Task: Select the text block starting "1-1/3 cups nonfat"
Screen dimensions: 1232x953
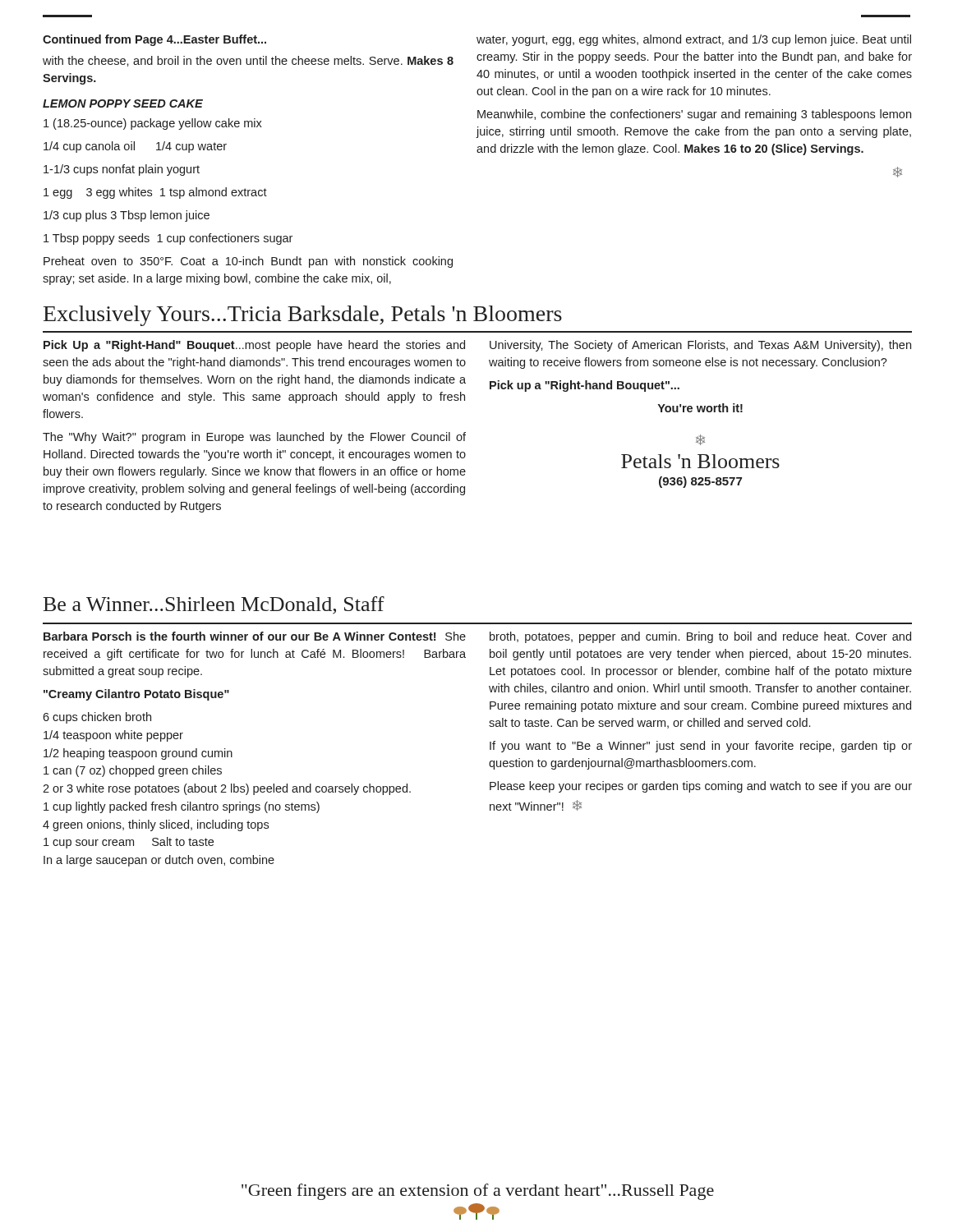Action: pyautogui.click(x=122, y=170)
